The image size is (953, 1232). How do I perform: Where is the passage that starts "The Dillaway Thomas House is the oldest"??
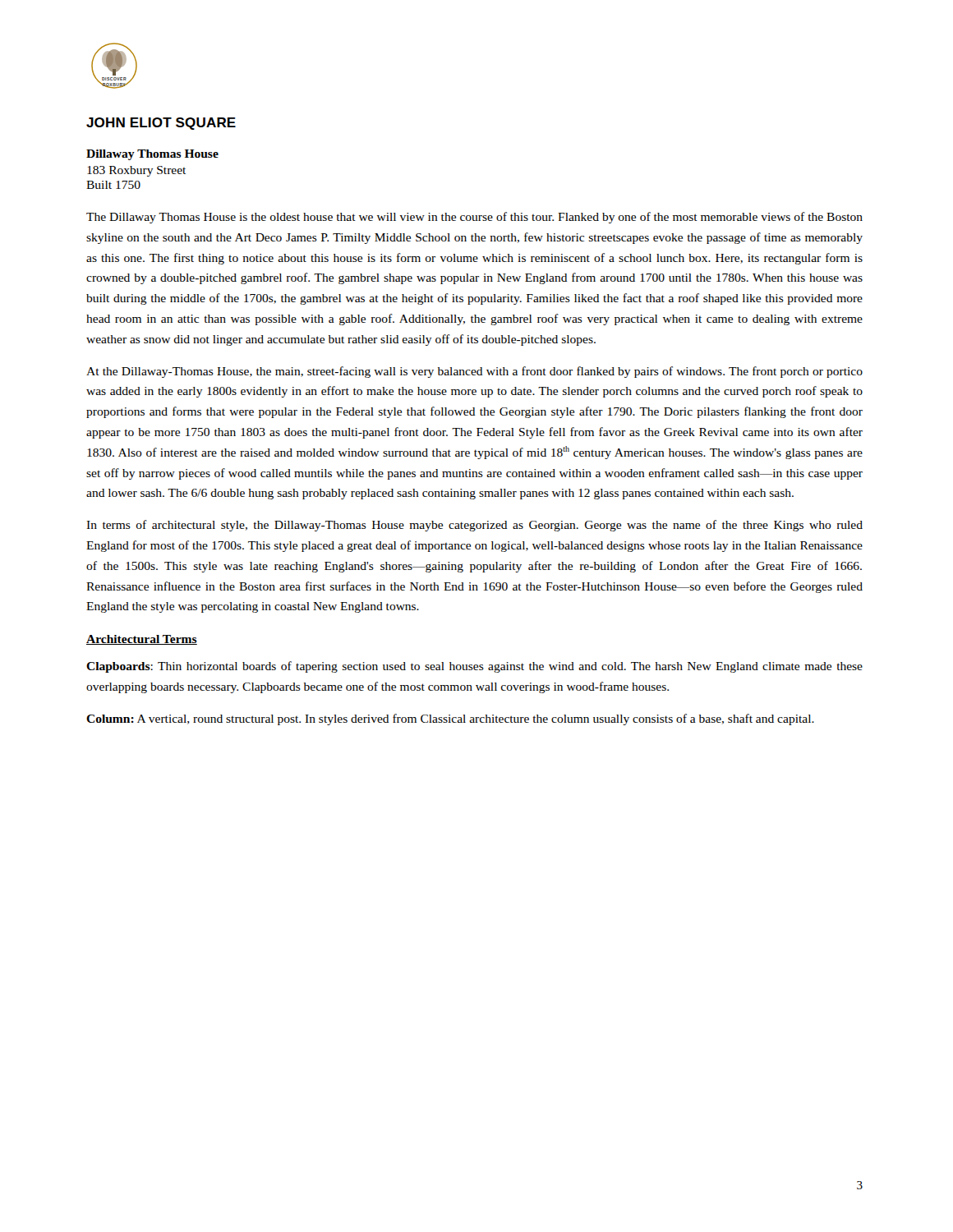(474, 278)
